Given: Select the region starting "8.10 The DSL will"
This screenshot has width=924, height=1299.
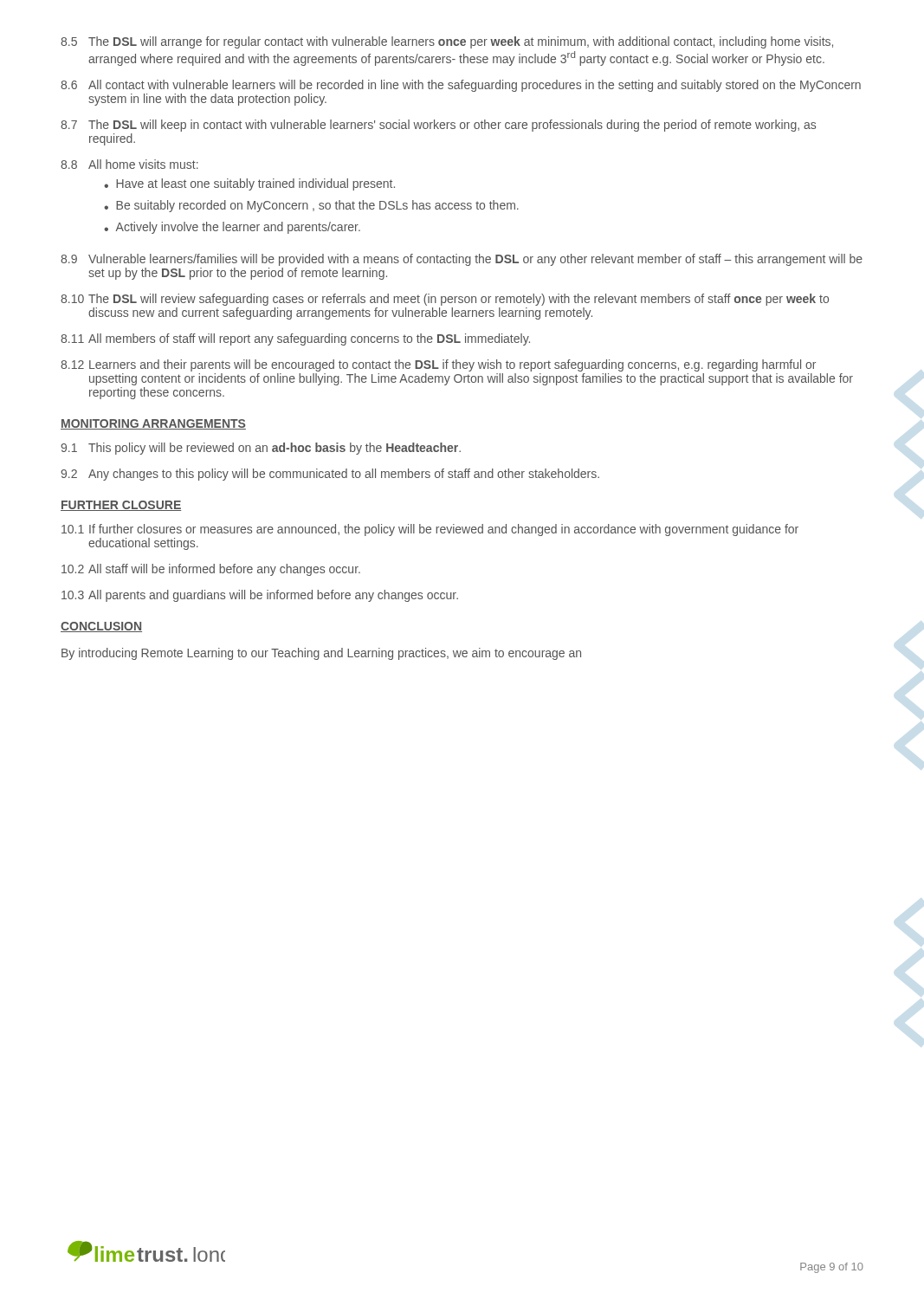Looking at the screenshot, I should pyautogui.click(x=462, y=306).
